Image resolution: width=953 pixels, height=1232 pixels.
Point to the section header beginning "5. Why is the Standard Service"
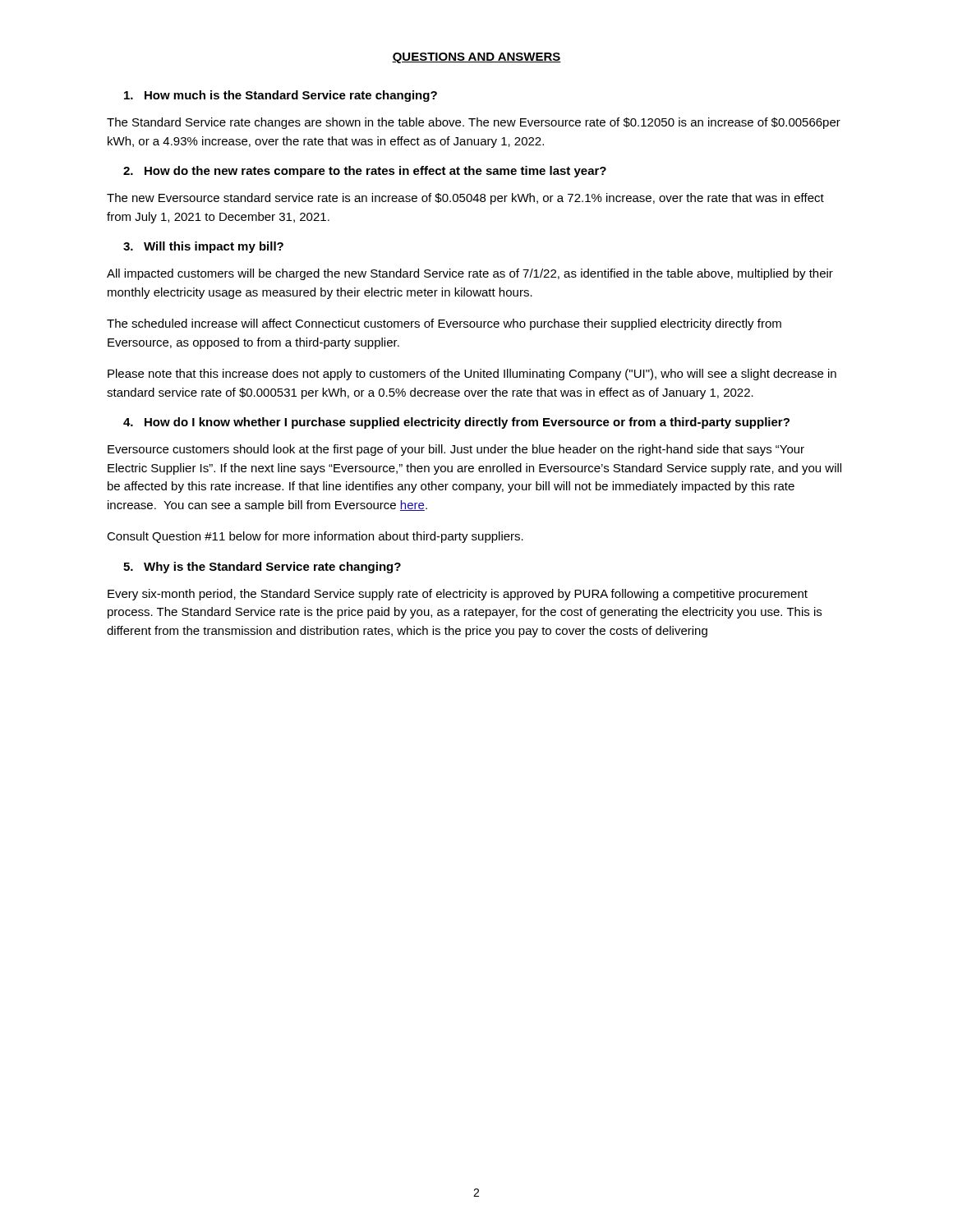click(262, 566)
